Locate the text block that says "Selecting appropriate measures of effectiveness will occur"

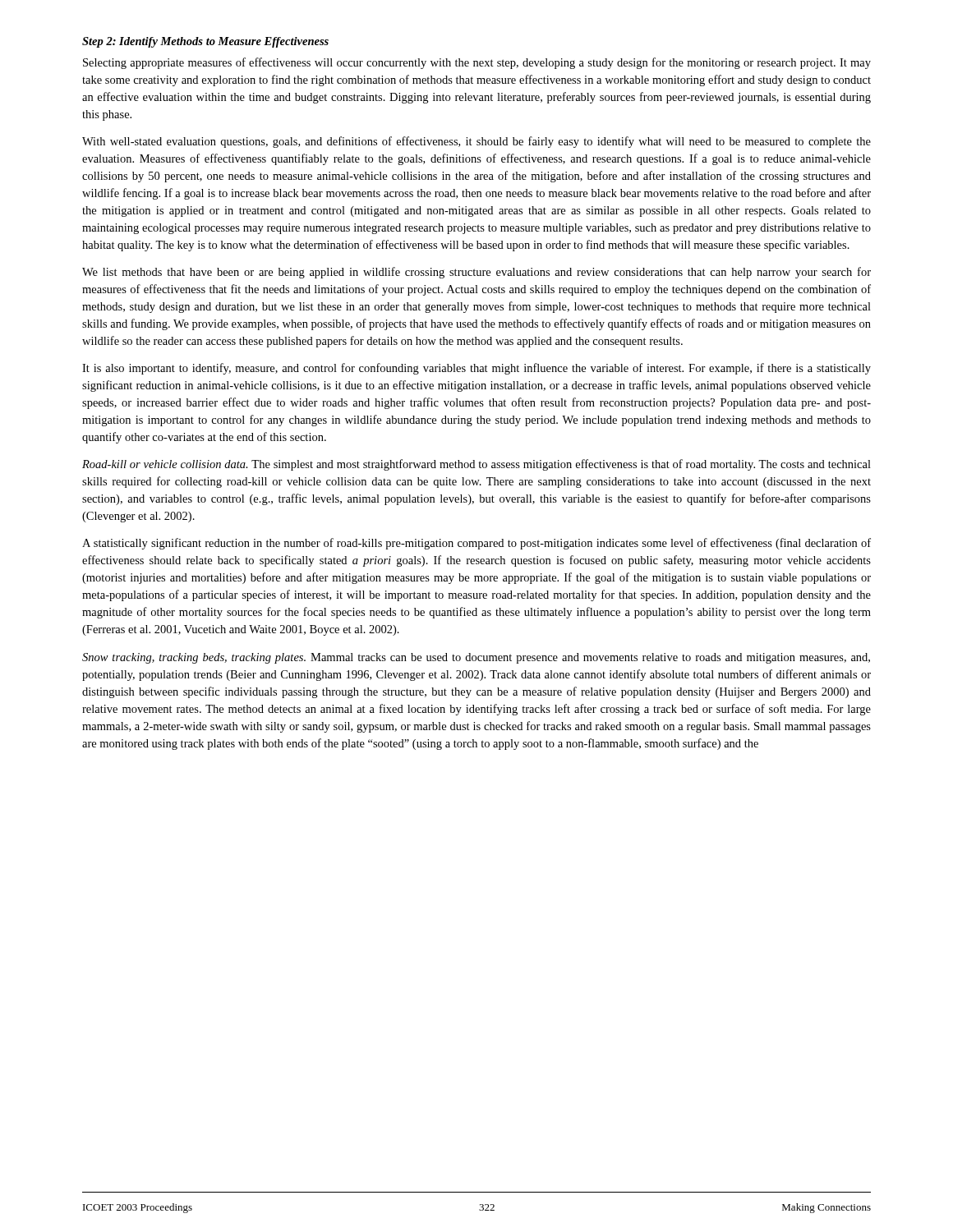click(476, 88)
